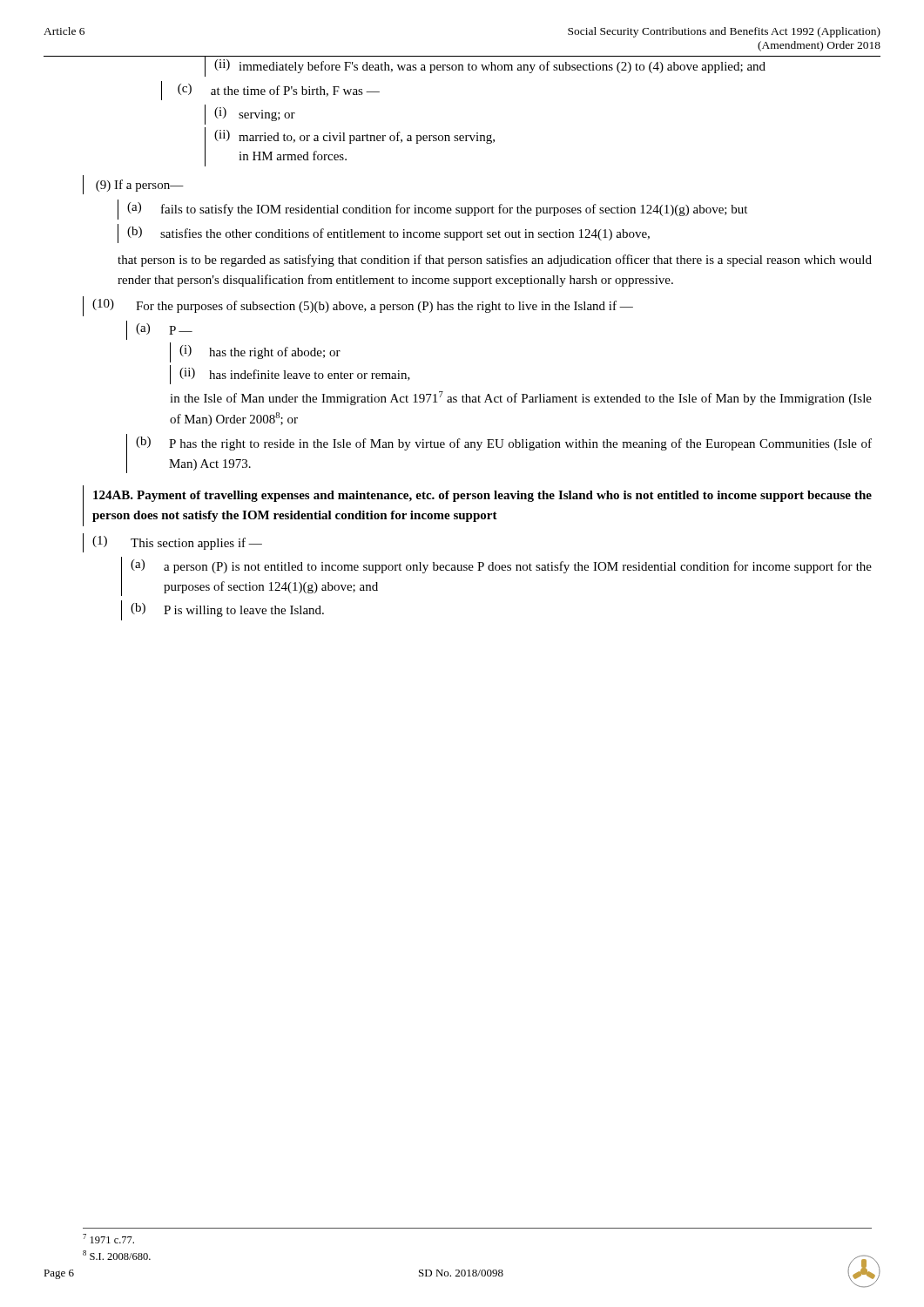Point to the region starting "8 S.I. 2008/680."
924x1307 pixels.
tap(117, 1256)
